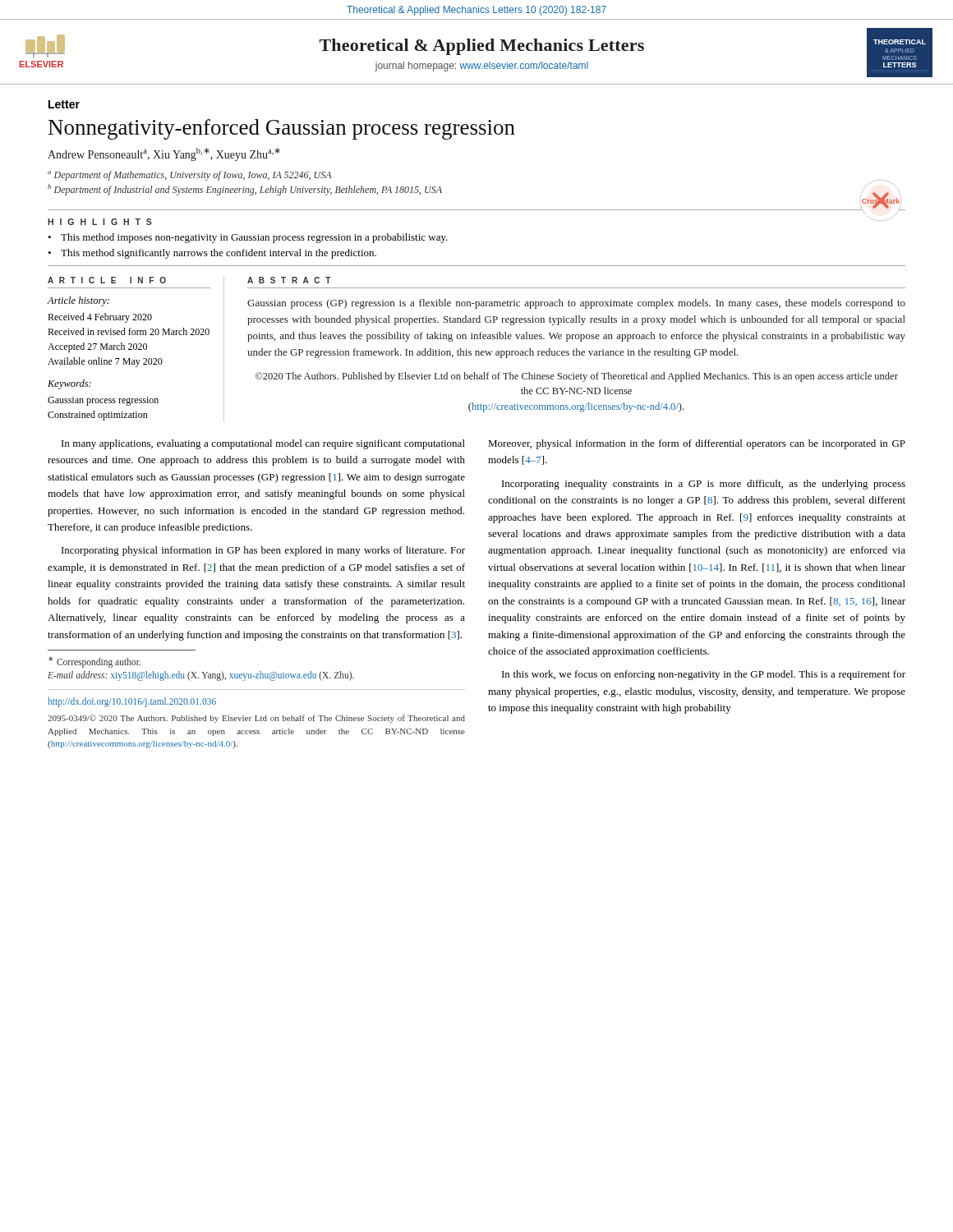
Task: Locate the title that opens with "Nonnegativity-enforced Gaussian process"
Action: (x=281, y=127)
